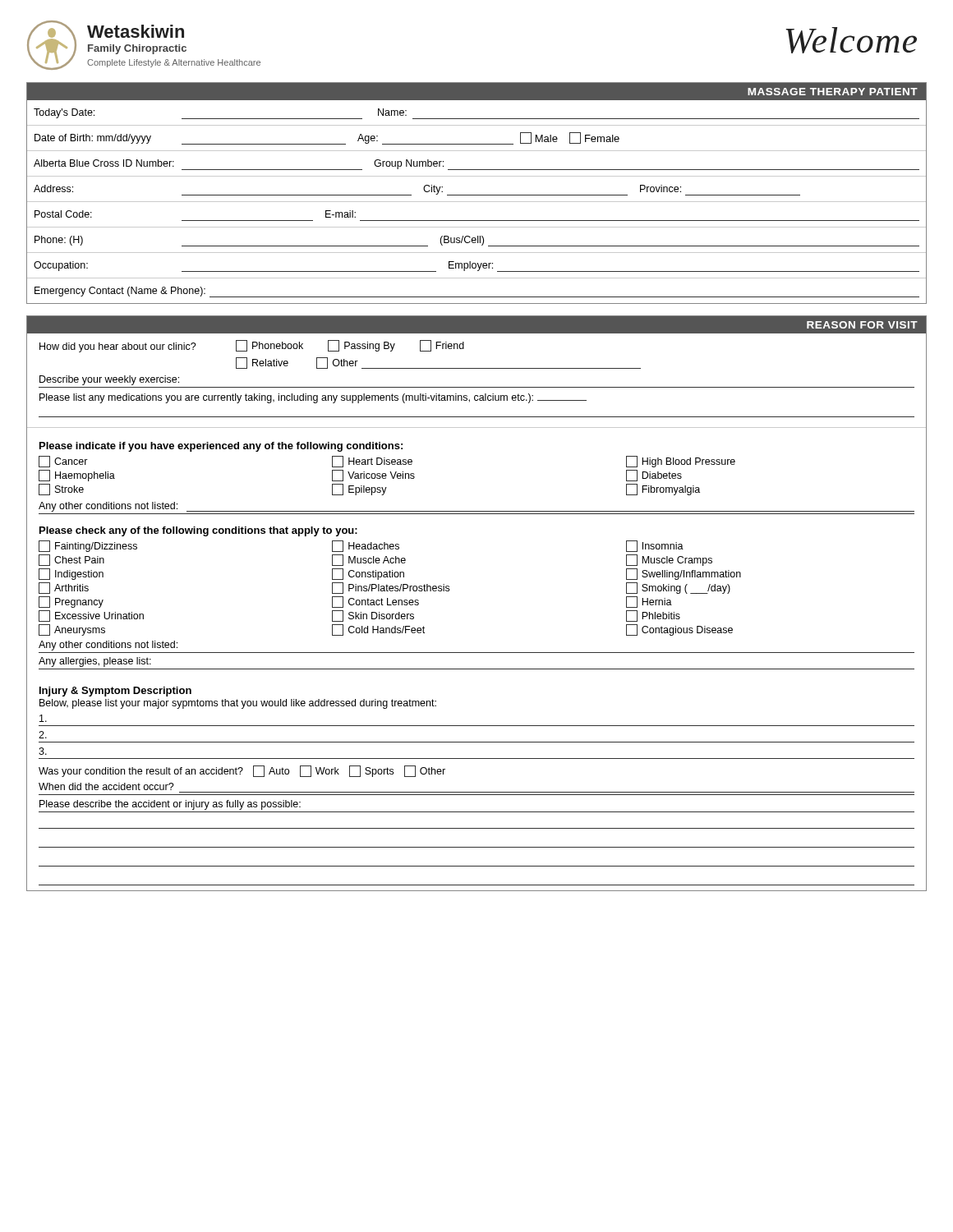Viewport: 953px width, 1232px height.
Task: Locate the block of text that opens with "Please indicate if you"
Action: click(x=221, y=447)
